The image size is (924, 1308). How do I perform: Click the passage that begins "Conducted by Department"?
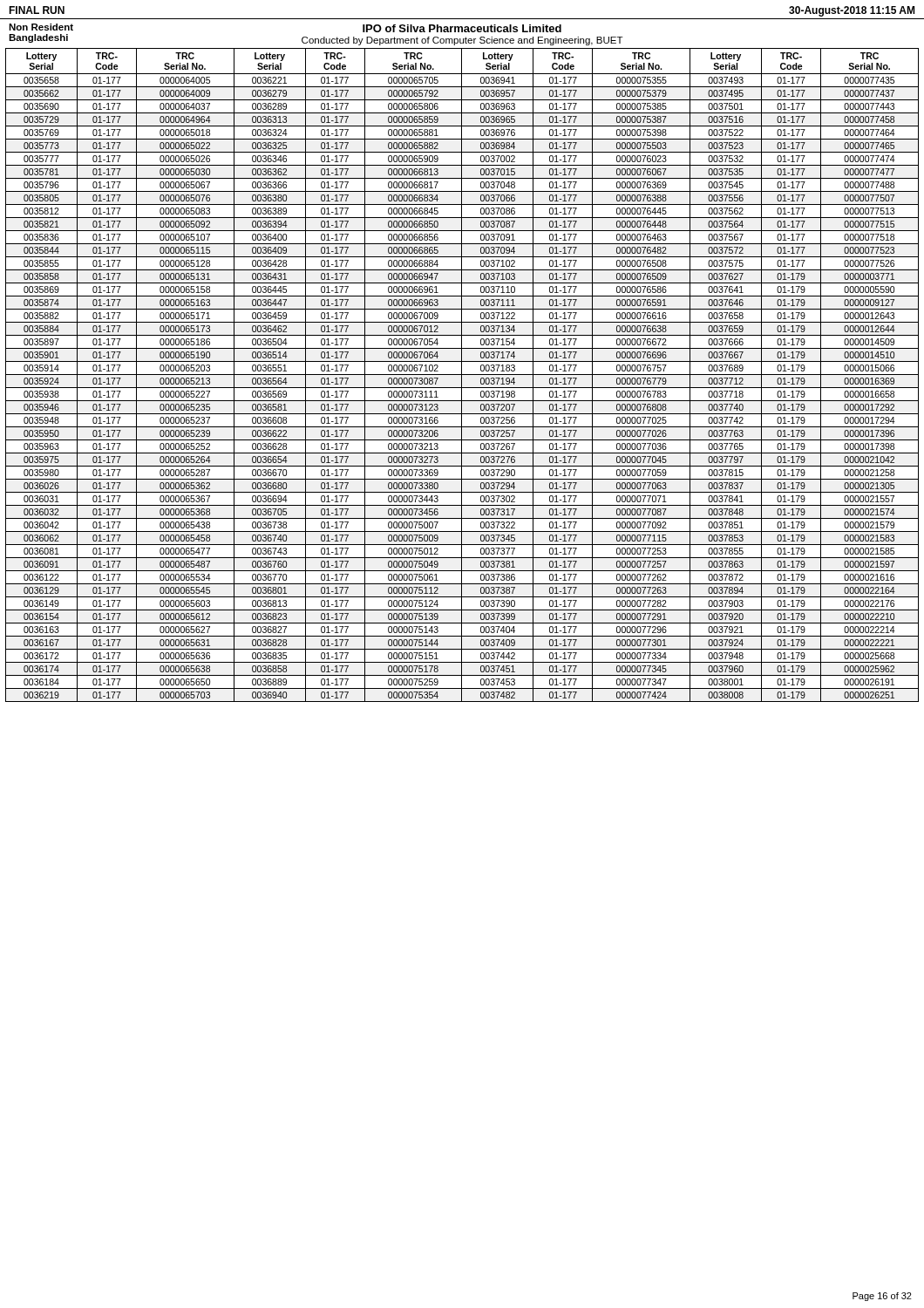point(462,40)
